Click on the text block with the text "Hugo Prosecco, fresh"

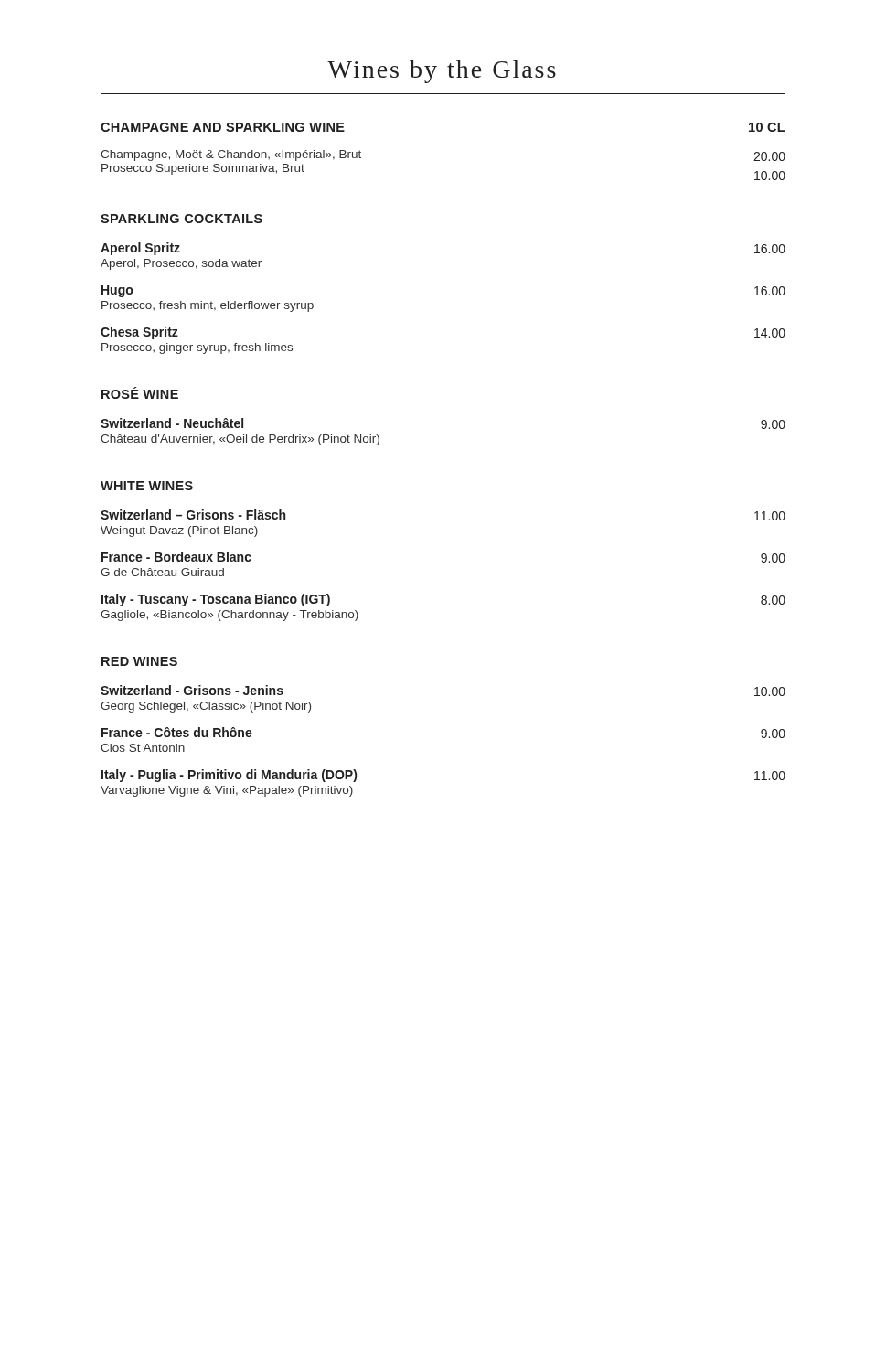pos(117,291)
